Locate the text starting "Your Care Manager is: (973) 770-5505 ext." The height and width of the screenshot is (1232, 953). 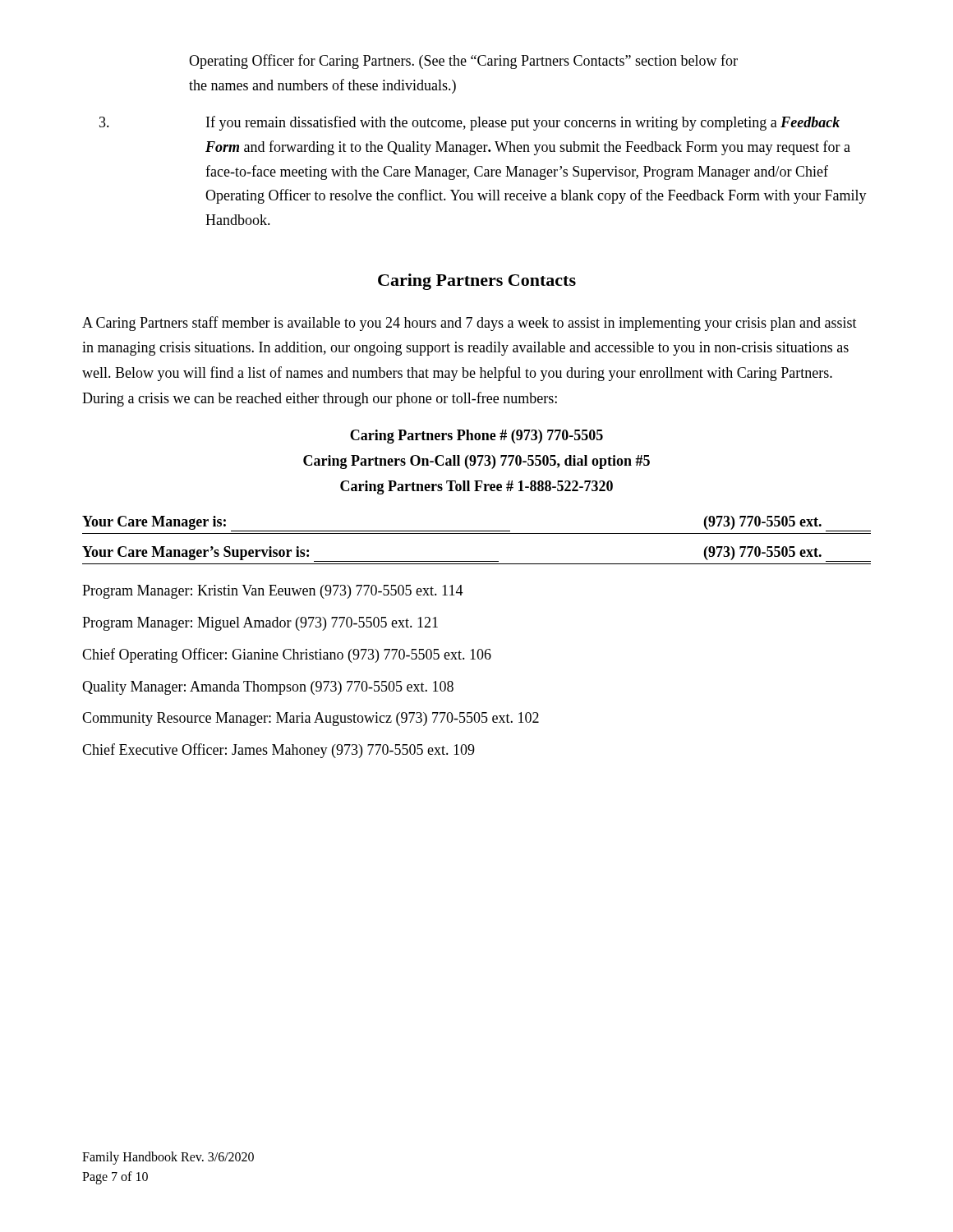click(476, 523)
